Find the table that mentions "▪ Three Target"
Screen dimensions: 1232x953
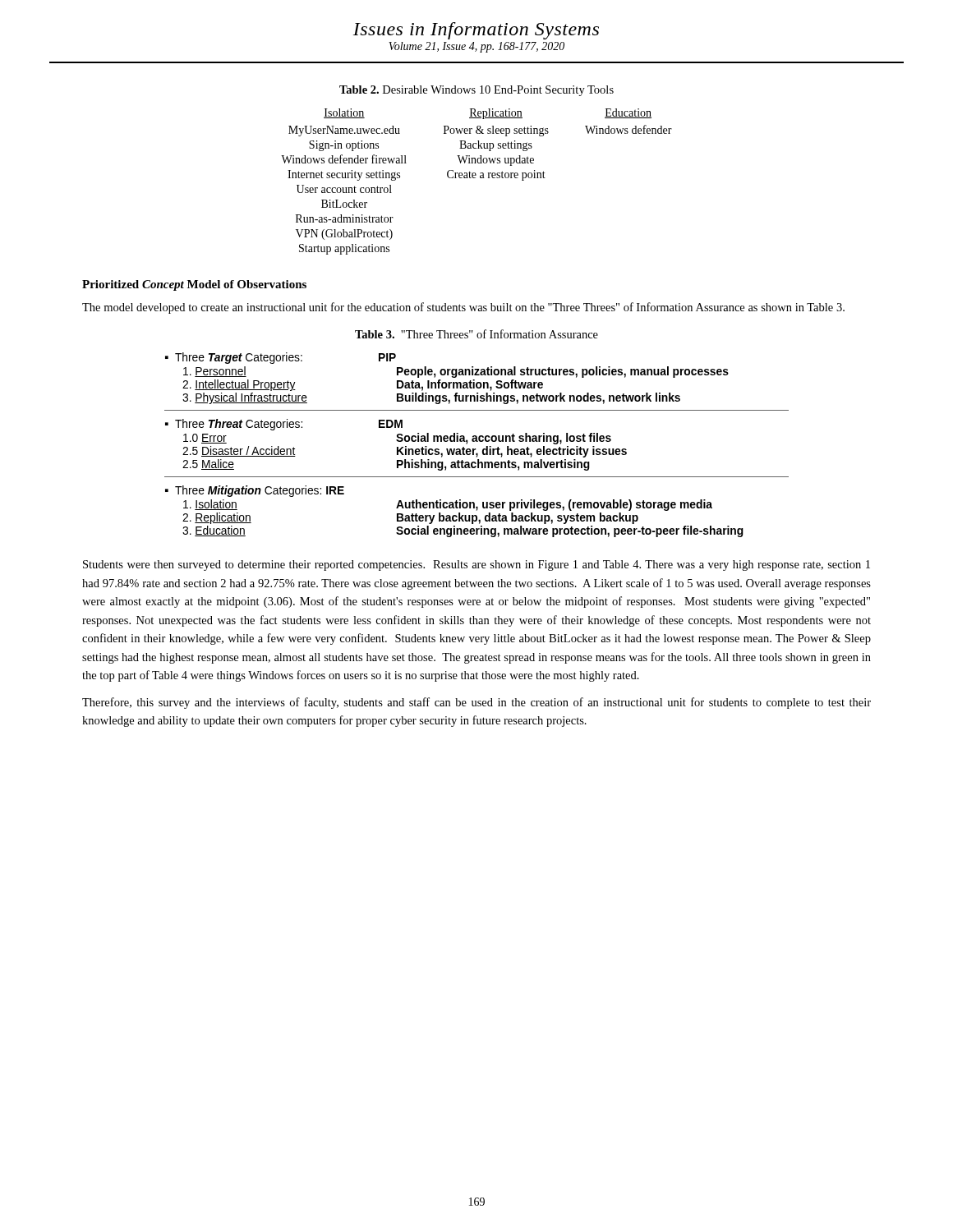[x=476, y=446]
